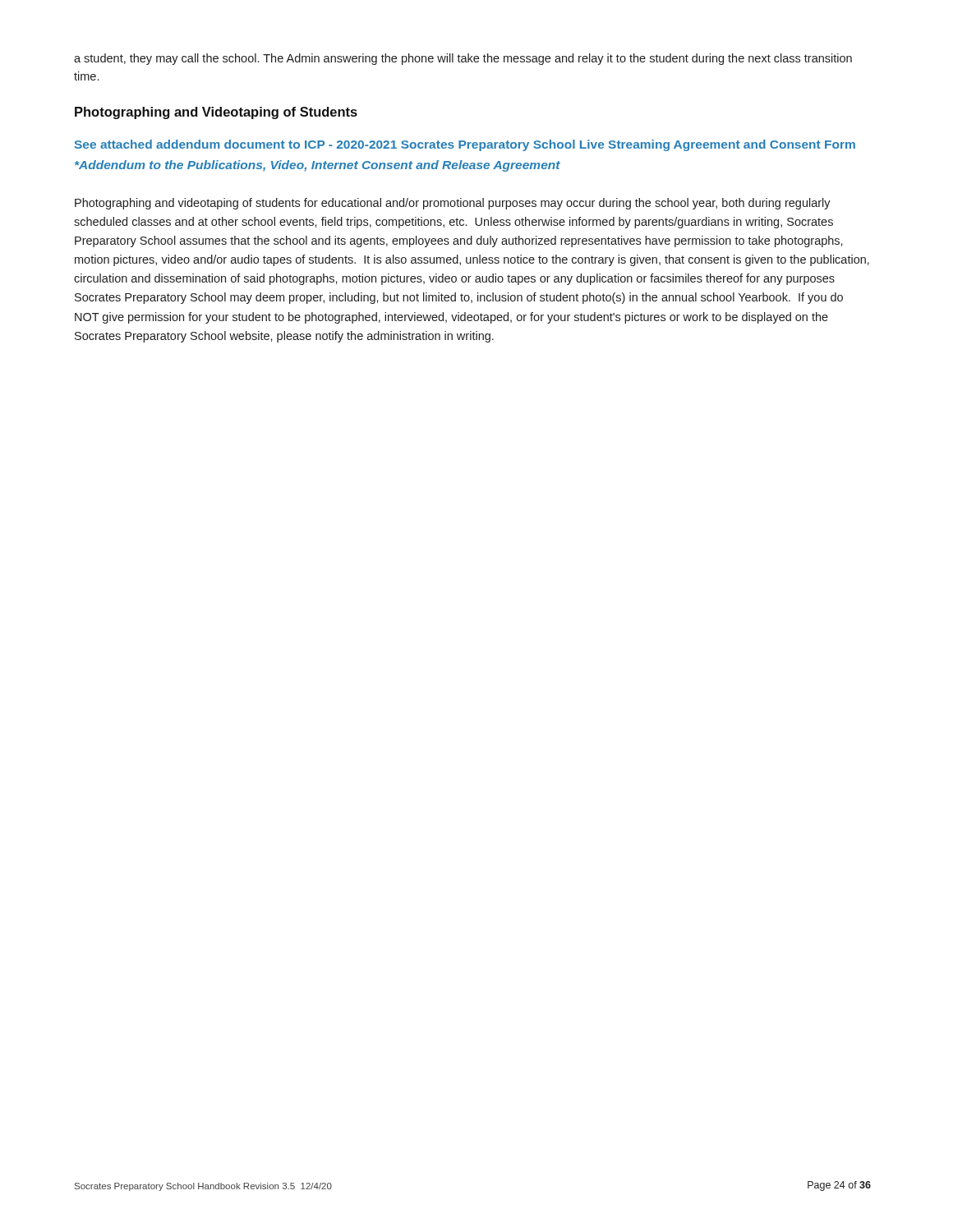Select the element starting "a student, they"
The width and height of the screenshot is (953, 1232).
point(463,68)
